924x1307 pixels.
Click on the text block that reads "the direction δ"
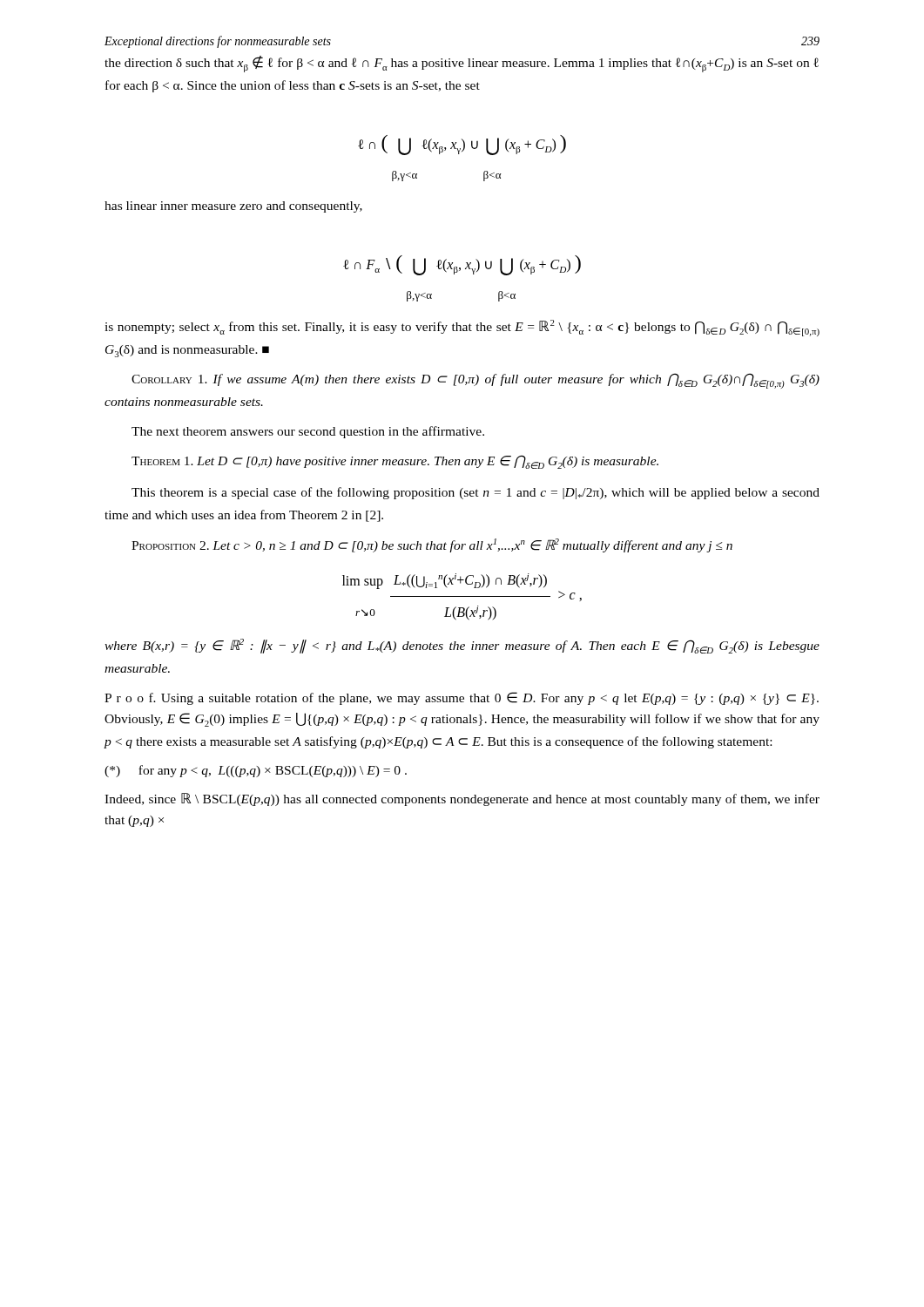click(462, 74)
